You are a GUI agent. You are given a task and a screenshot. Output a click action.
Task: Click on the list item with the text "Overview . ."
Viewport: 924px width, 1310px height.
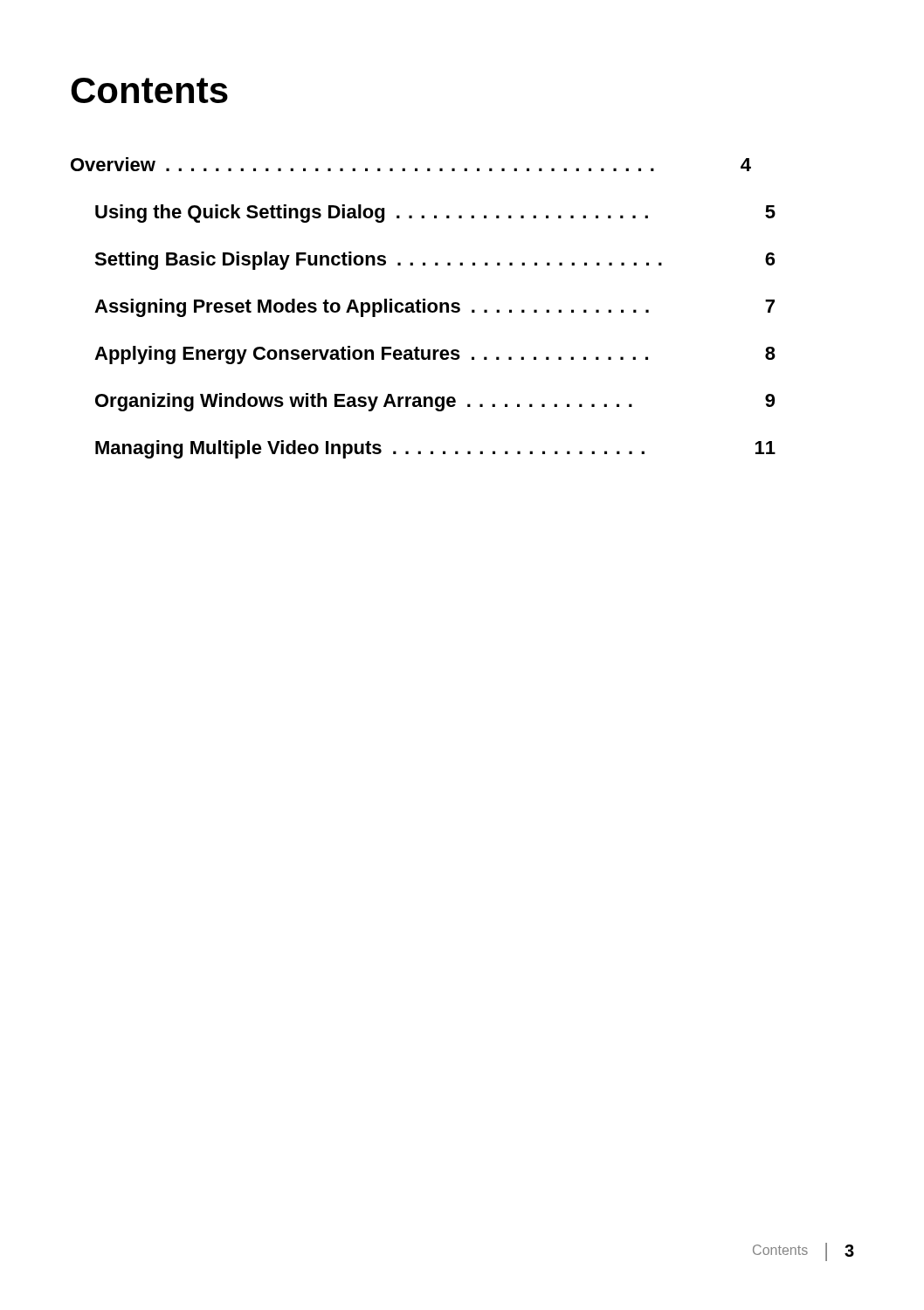click(x=410, y=165)
